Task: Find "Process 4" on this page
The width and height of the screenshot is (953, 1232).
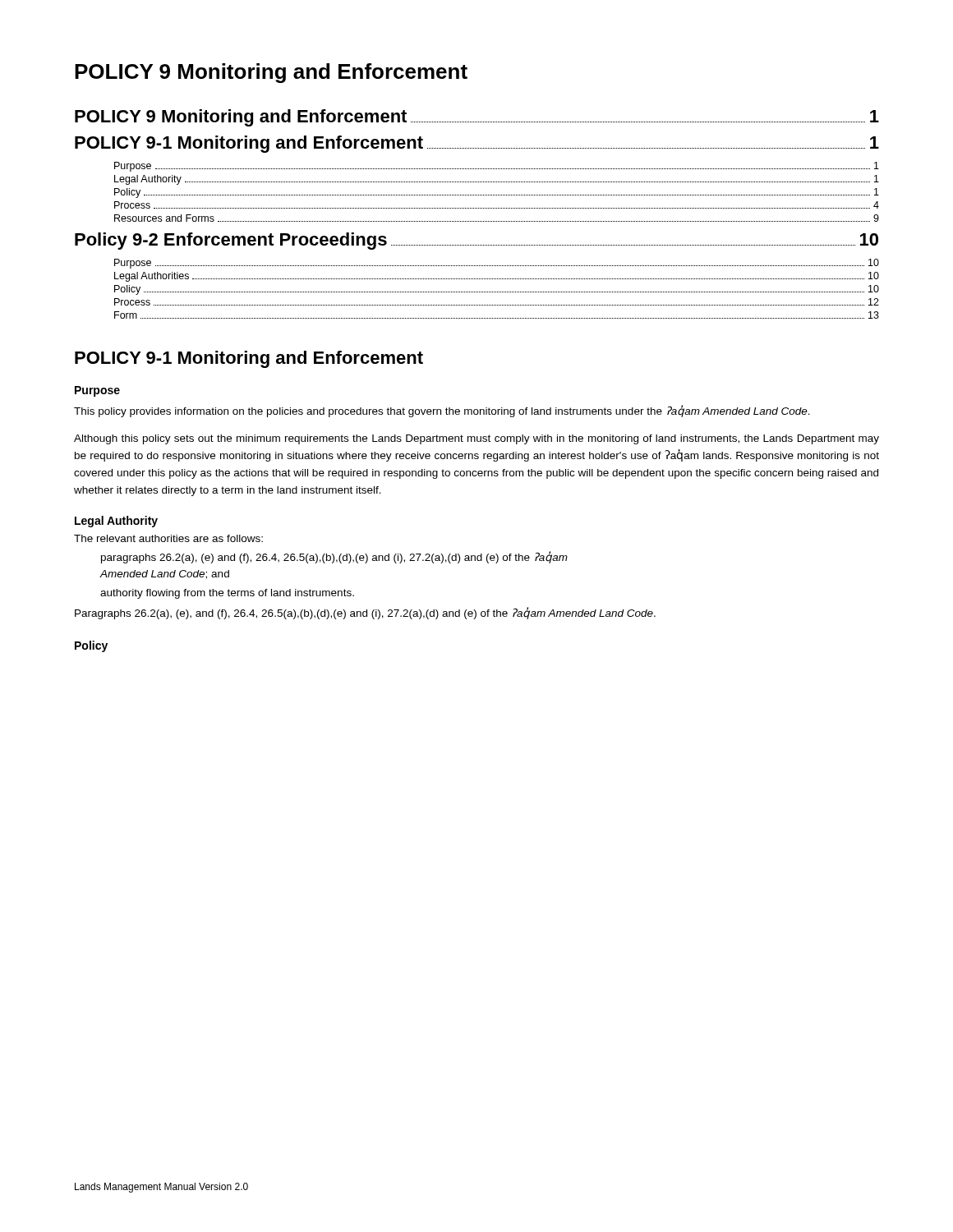Action: (496, 205)
